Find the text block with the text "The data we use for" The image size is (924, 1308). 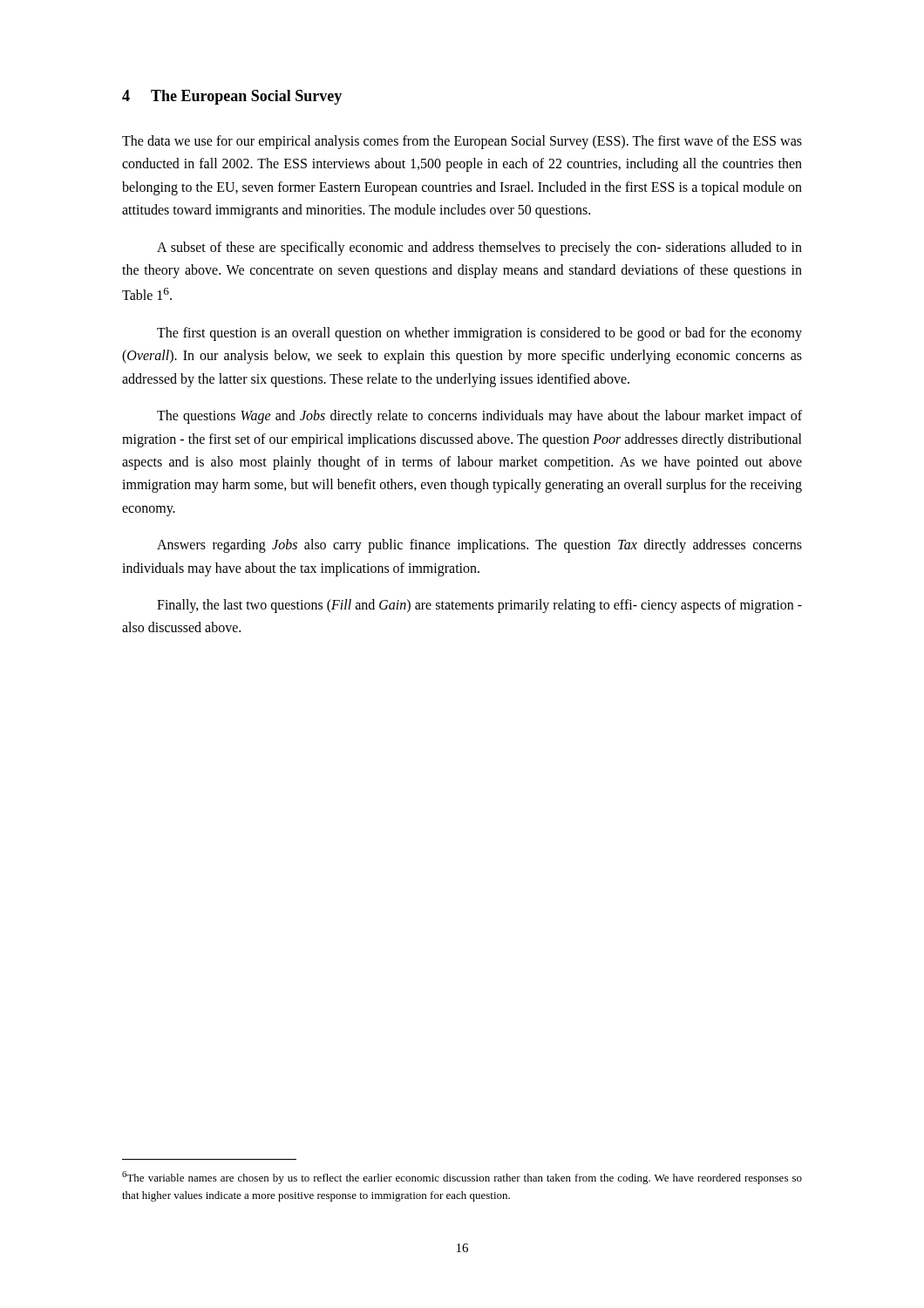coord(462,176)
